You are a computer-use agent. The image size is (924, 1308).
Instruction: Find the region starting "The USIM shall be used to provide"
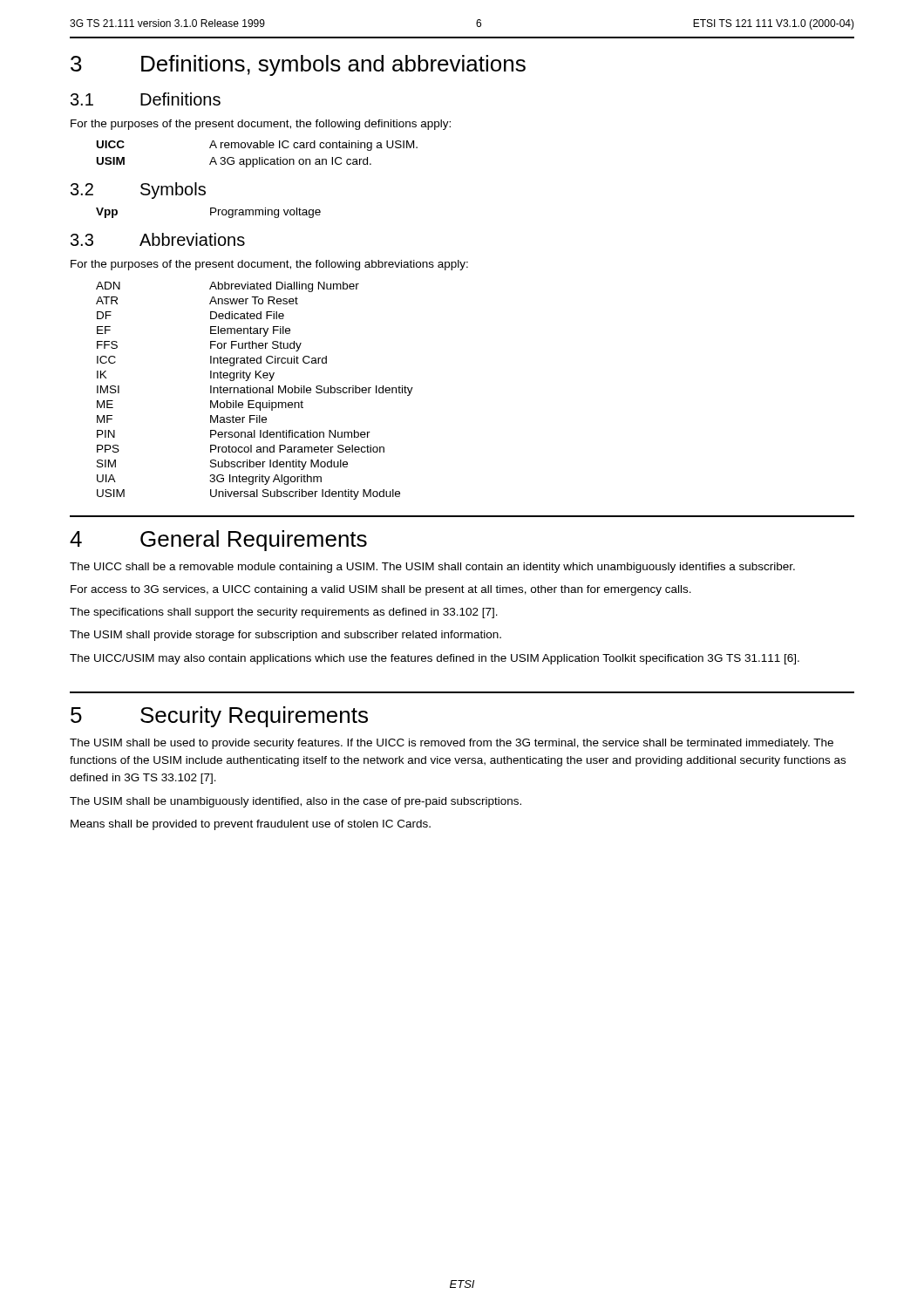458,760
